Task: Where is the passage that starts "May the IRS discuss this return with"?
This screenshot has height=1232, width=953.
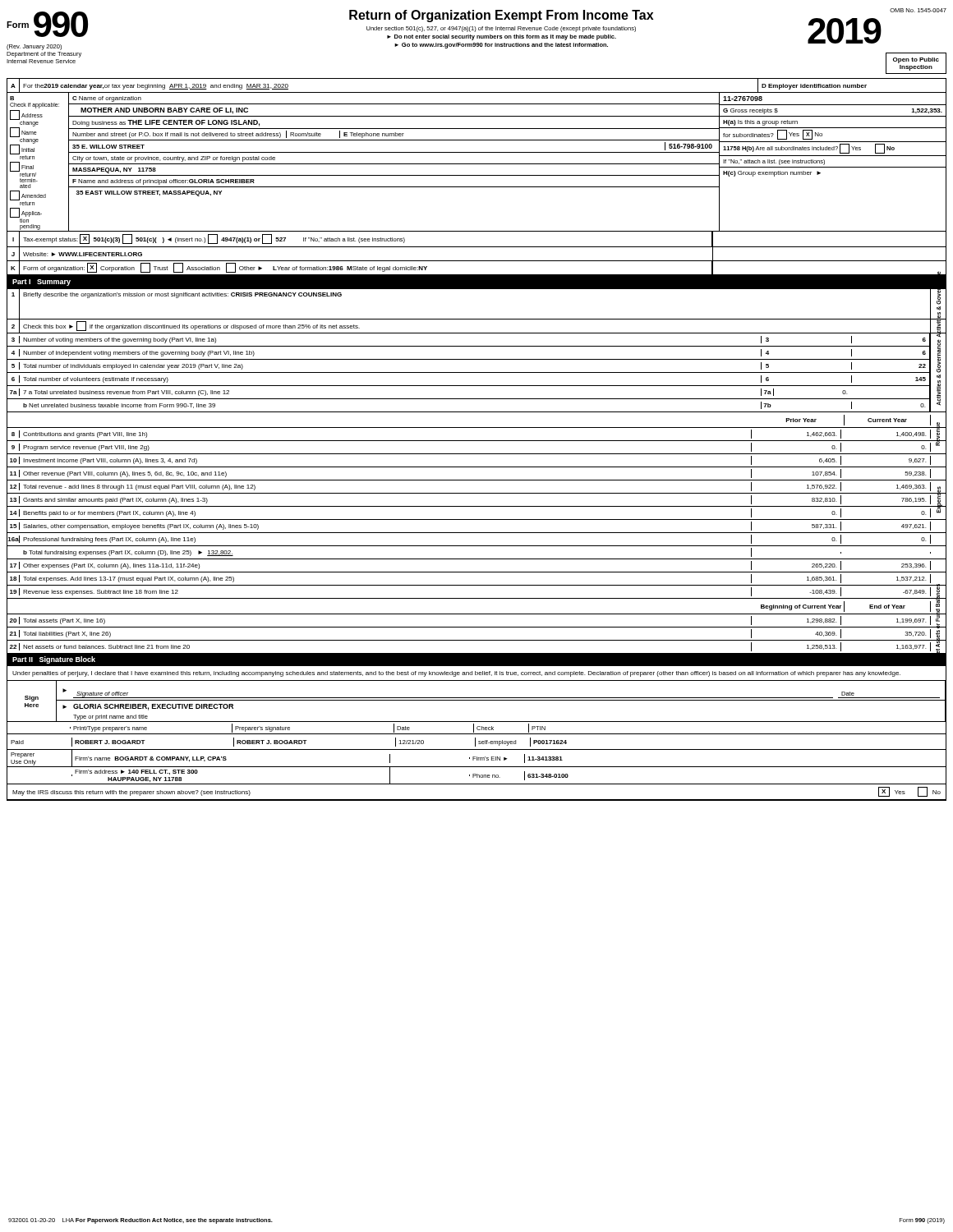Action: [x=476, y=792]
